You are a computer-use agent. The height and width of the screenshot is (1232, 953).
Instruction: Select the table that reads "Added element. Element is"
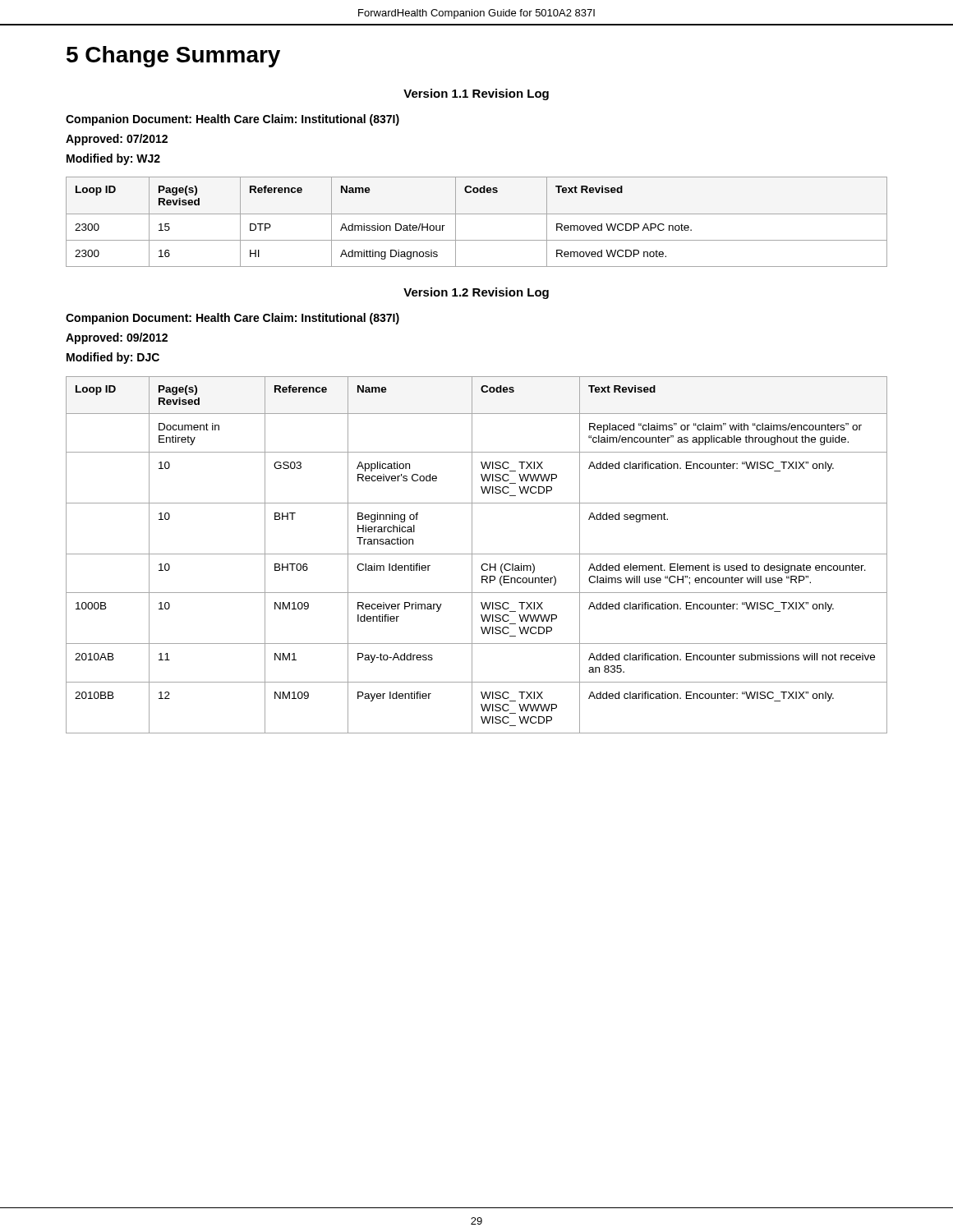[476, 555]
